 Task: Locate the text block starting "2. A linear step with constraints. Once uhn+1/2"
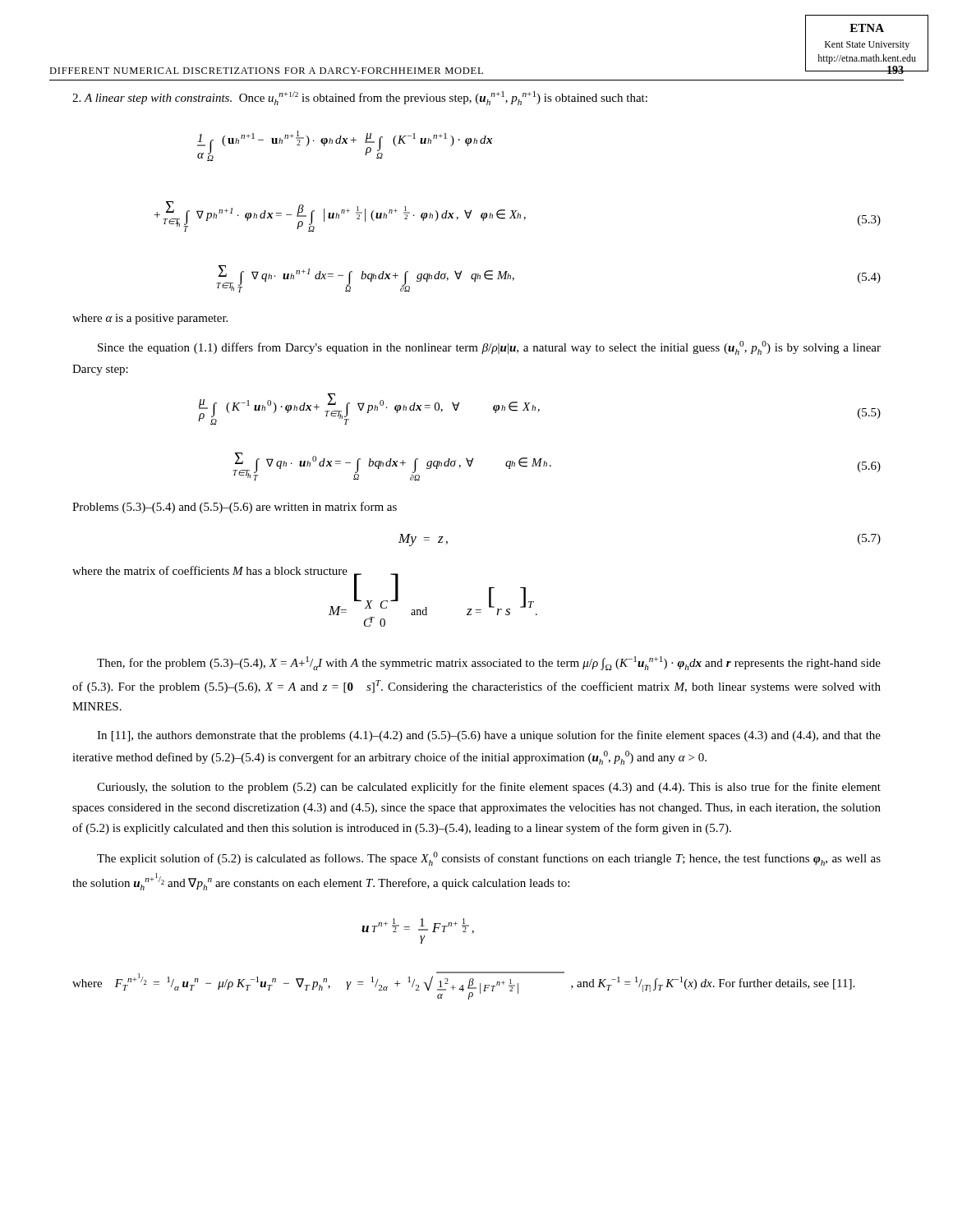(x=360, y=98)
